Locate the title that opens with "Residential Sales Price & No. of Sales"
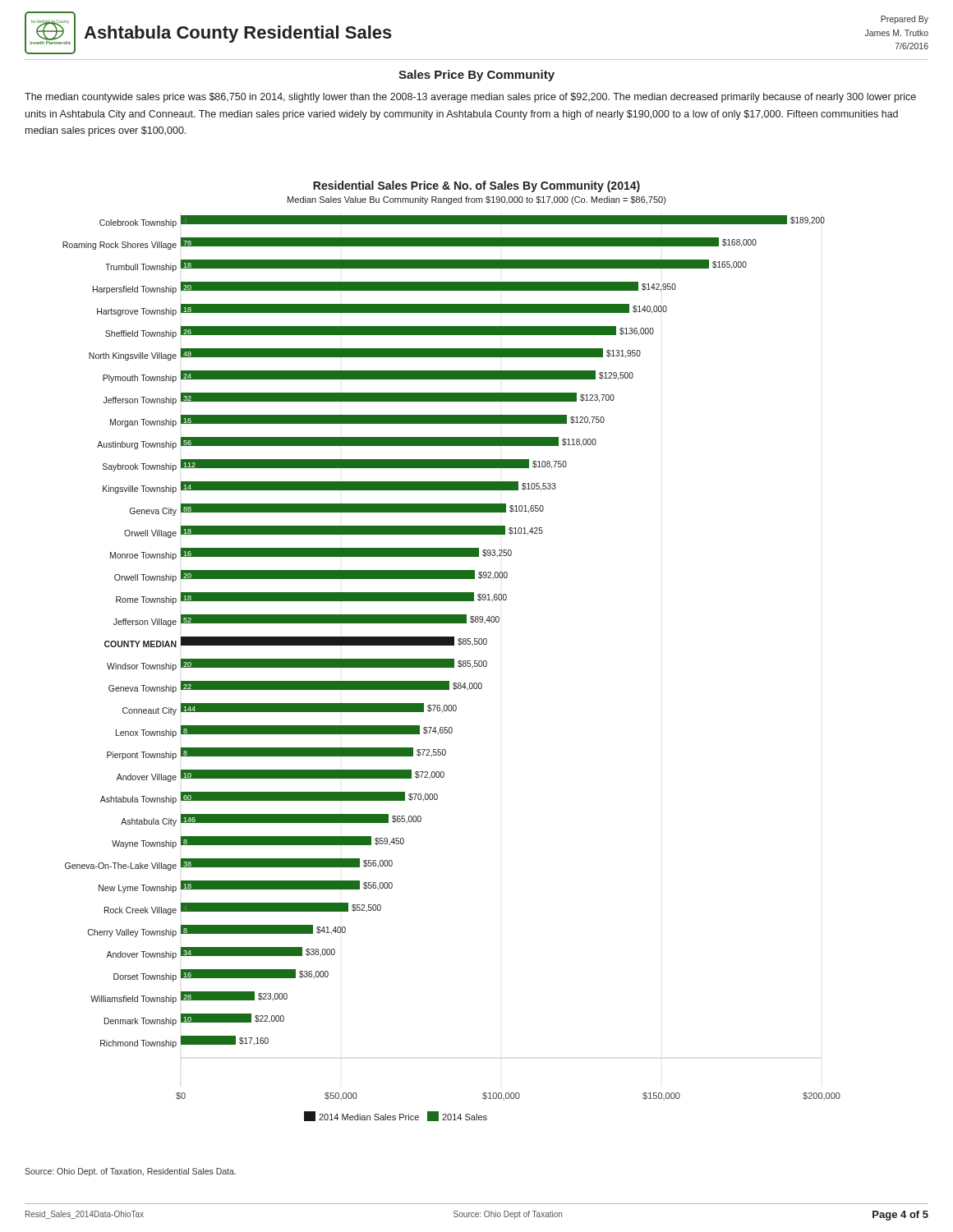 (x=476, y=186)
